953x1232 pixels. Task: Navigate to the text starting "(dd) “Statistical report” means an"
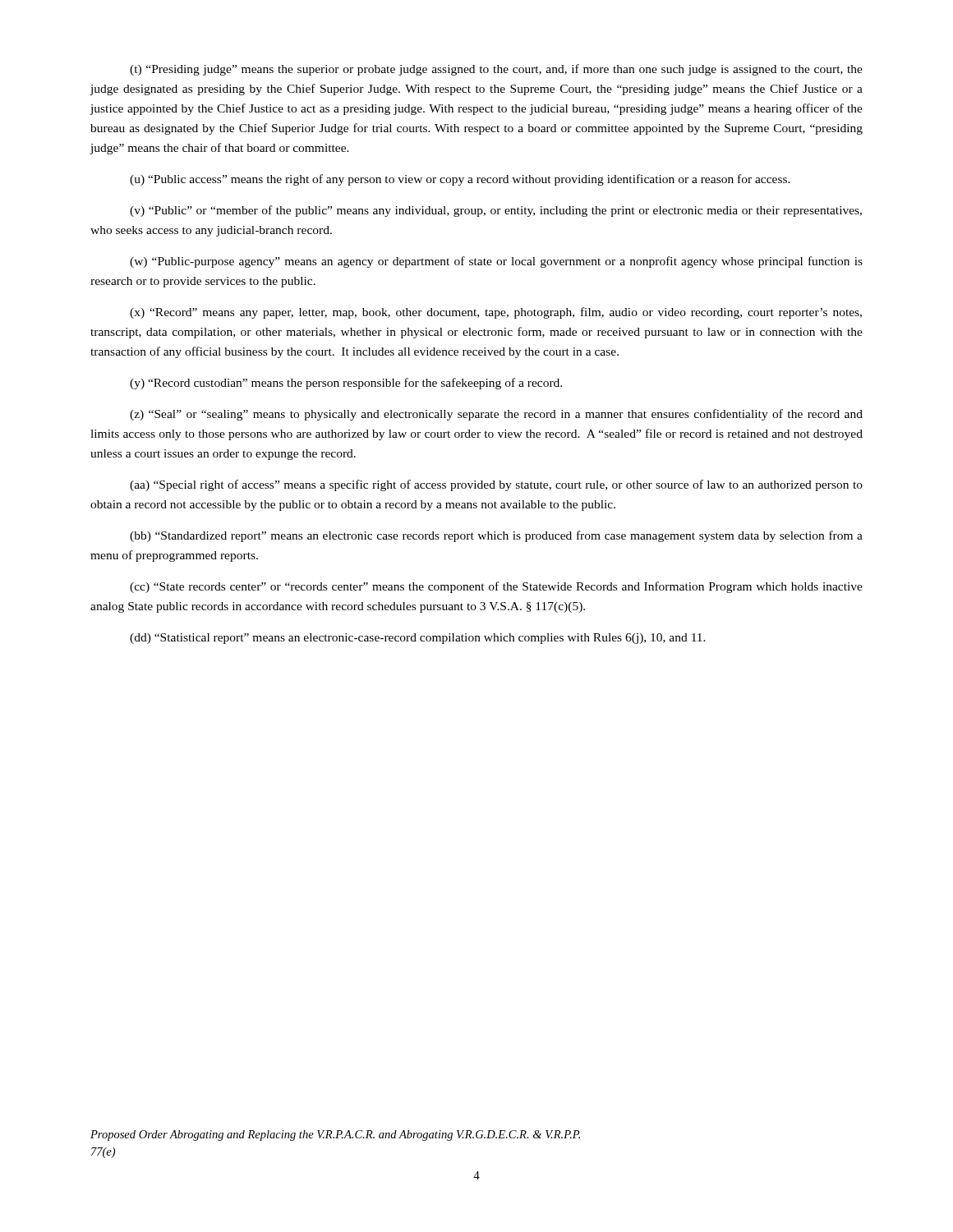[x=418, y=637]
